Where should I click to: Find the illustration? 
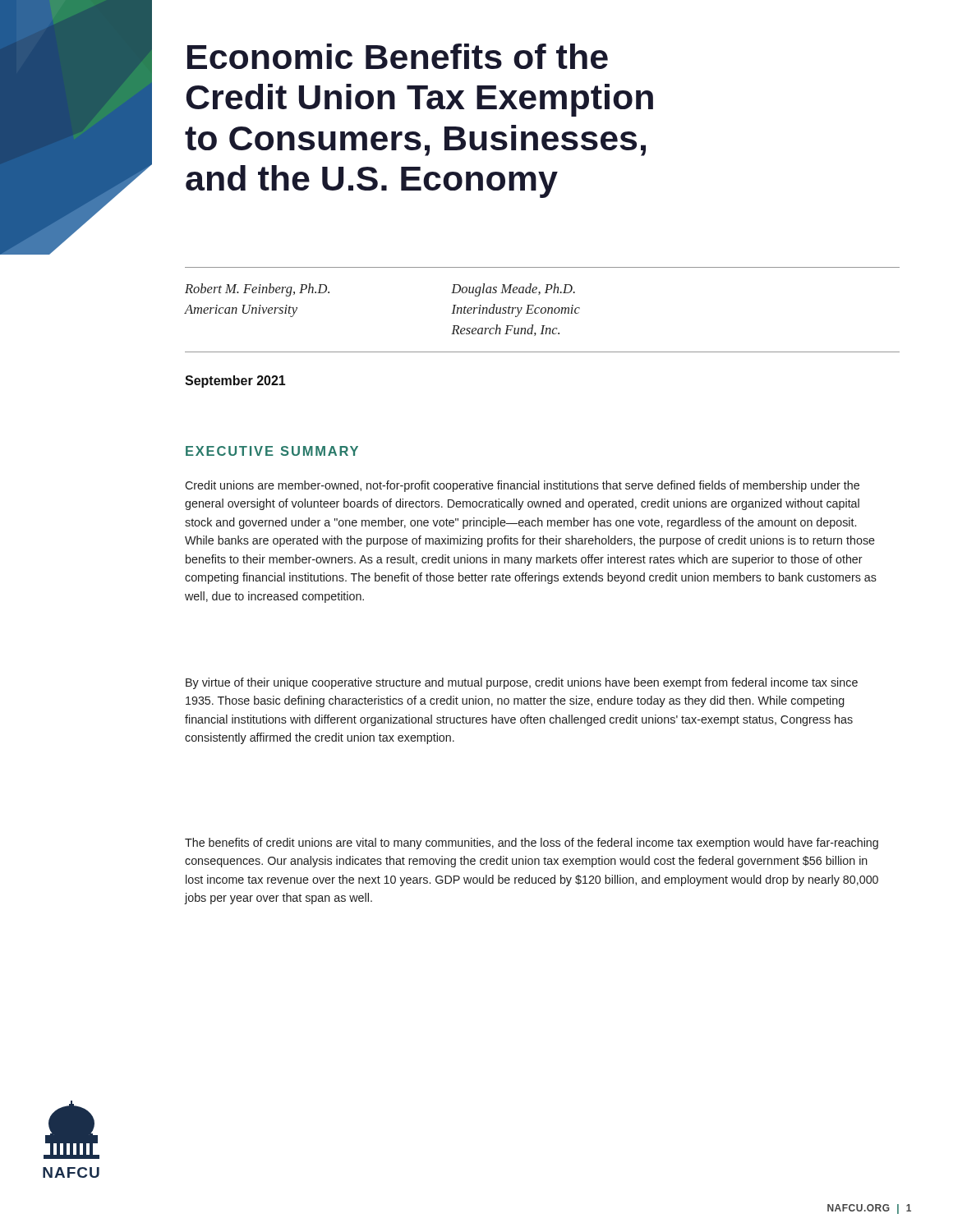(76, 127)
